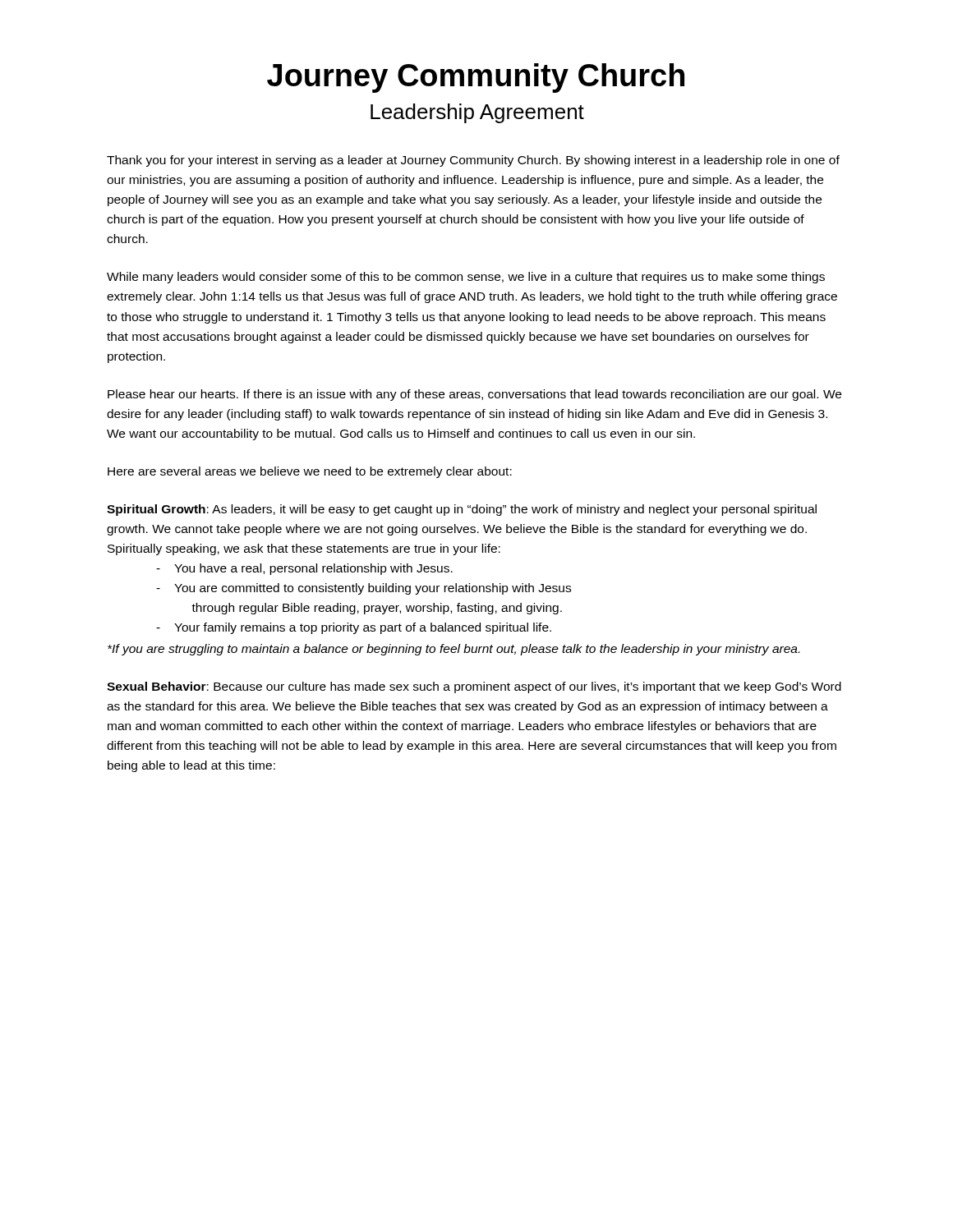Locate the block of text that opens with "- Your family remains a top"
The image size is (953, 1232).
(354, 627)
